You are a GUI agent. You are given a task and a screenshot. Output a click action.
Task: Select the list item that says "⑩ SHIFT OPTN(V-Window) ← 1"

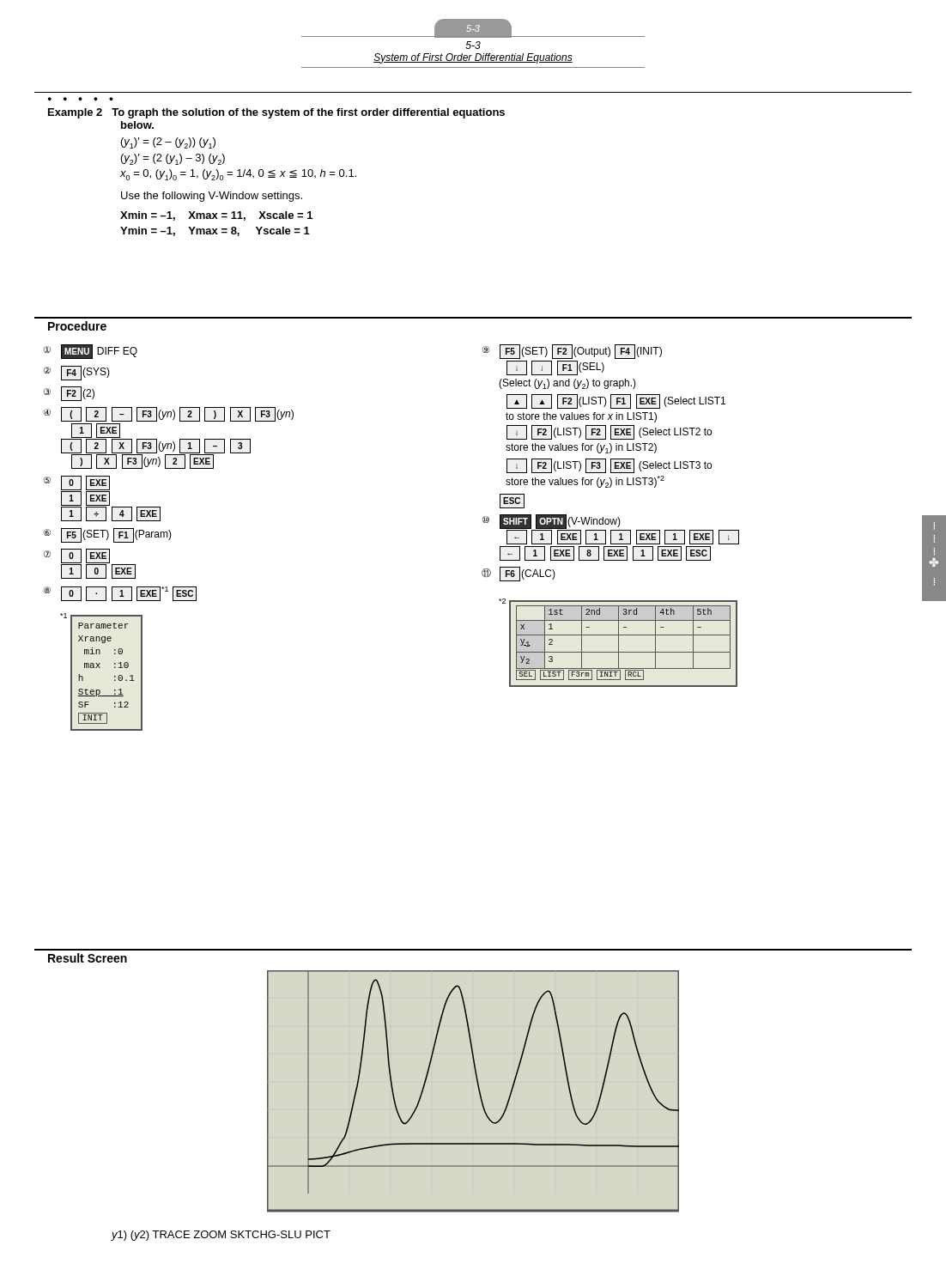(692, 537)
